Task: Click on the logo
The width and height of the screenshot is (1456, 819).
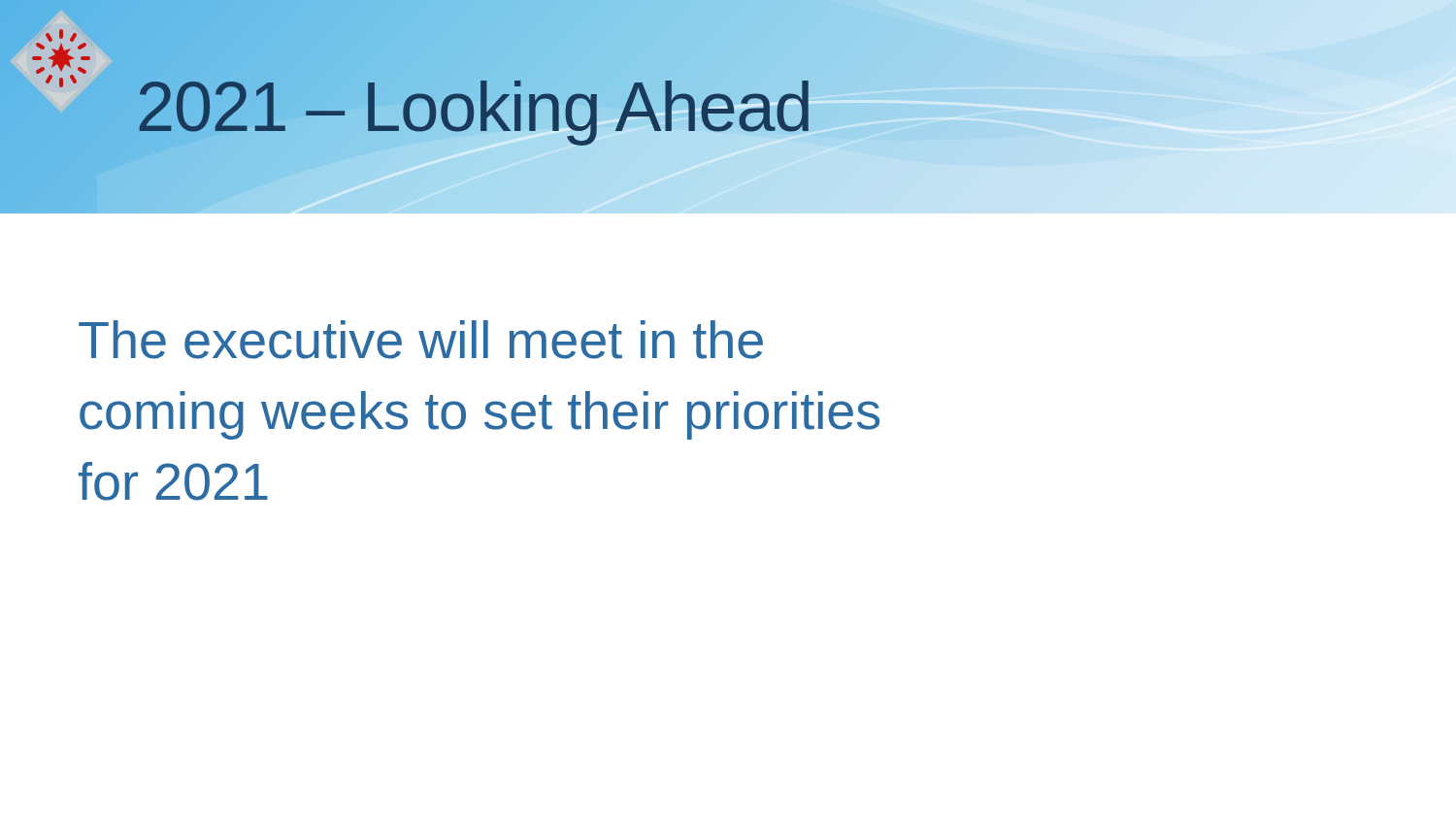Action: 61,61
